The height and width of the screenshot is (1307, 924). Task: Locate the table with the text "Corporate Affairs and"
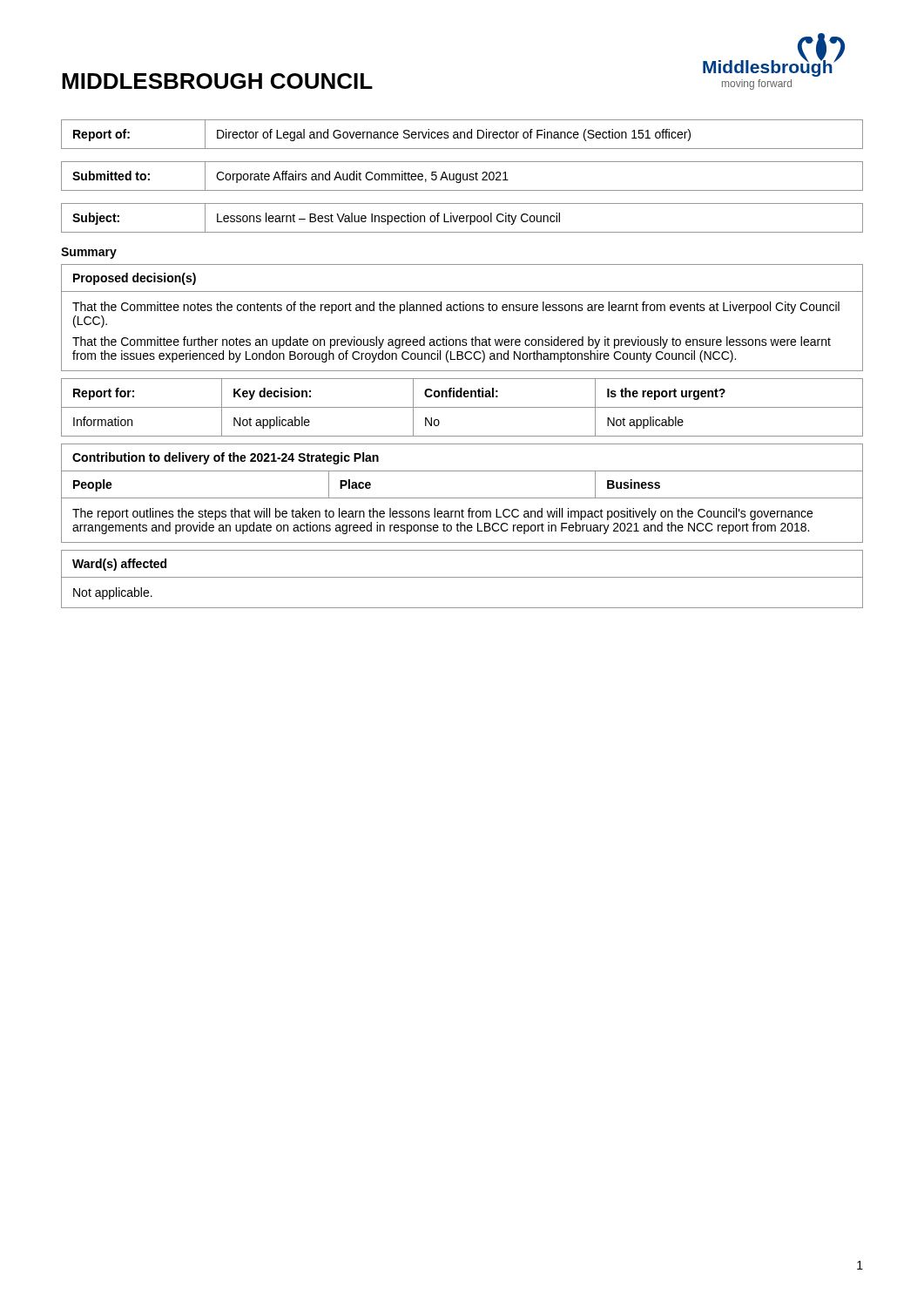coord(462,176)
